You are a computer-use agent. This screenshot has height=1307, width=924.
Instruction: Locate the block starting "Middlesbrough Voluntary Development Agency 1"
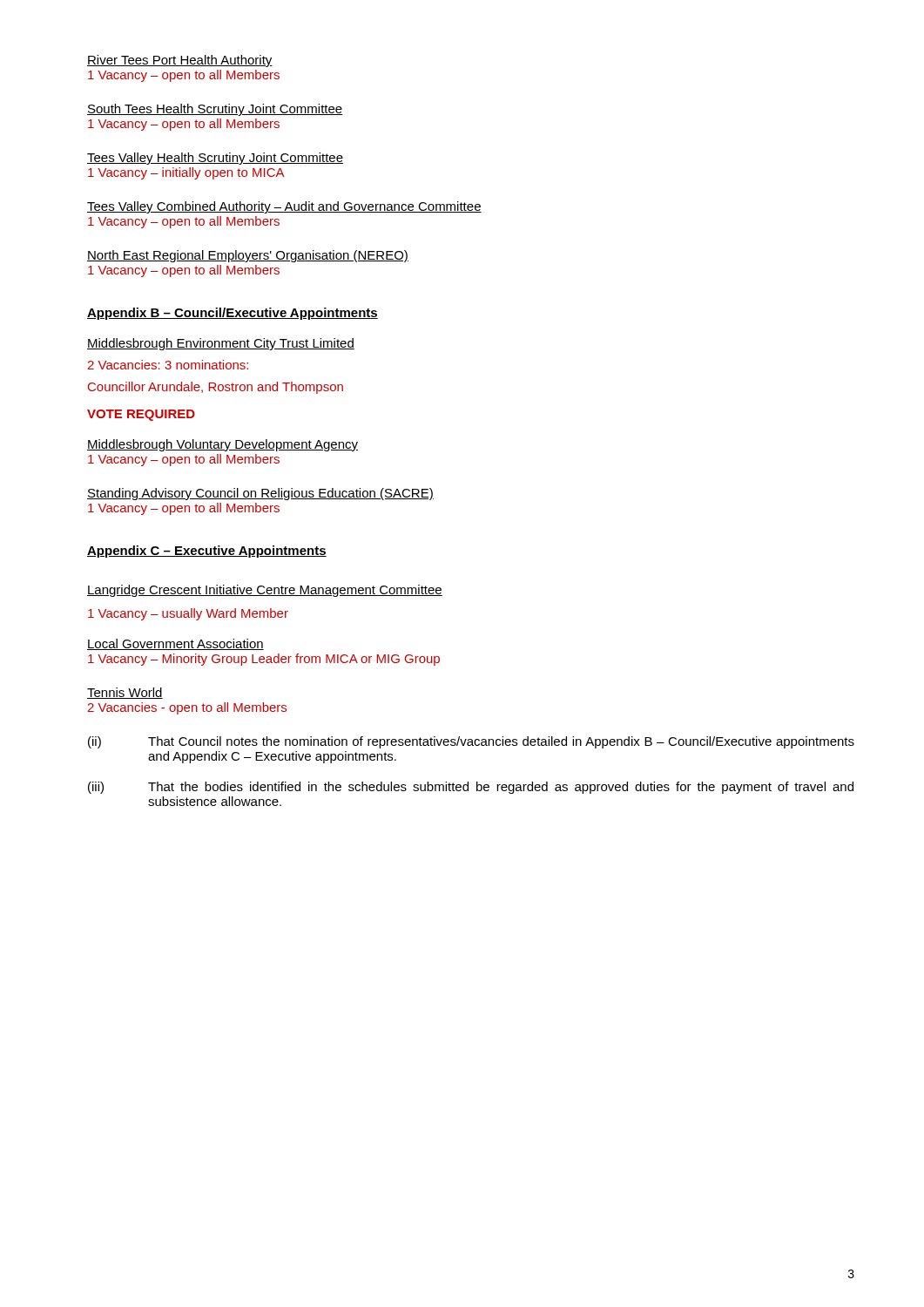coord(223,451)
